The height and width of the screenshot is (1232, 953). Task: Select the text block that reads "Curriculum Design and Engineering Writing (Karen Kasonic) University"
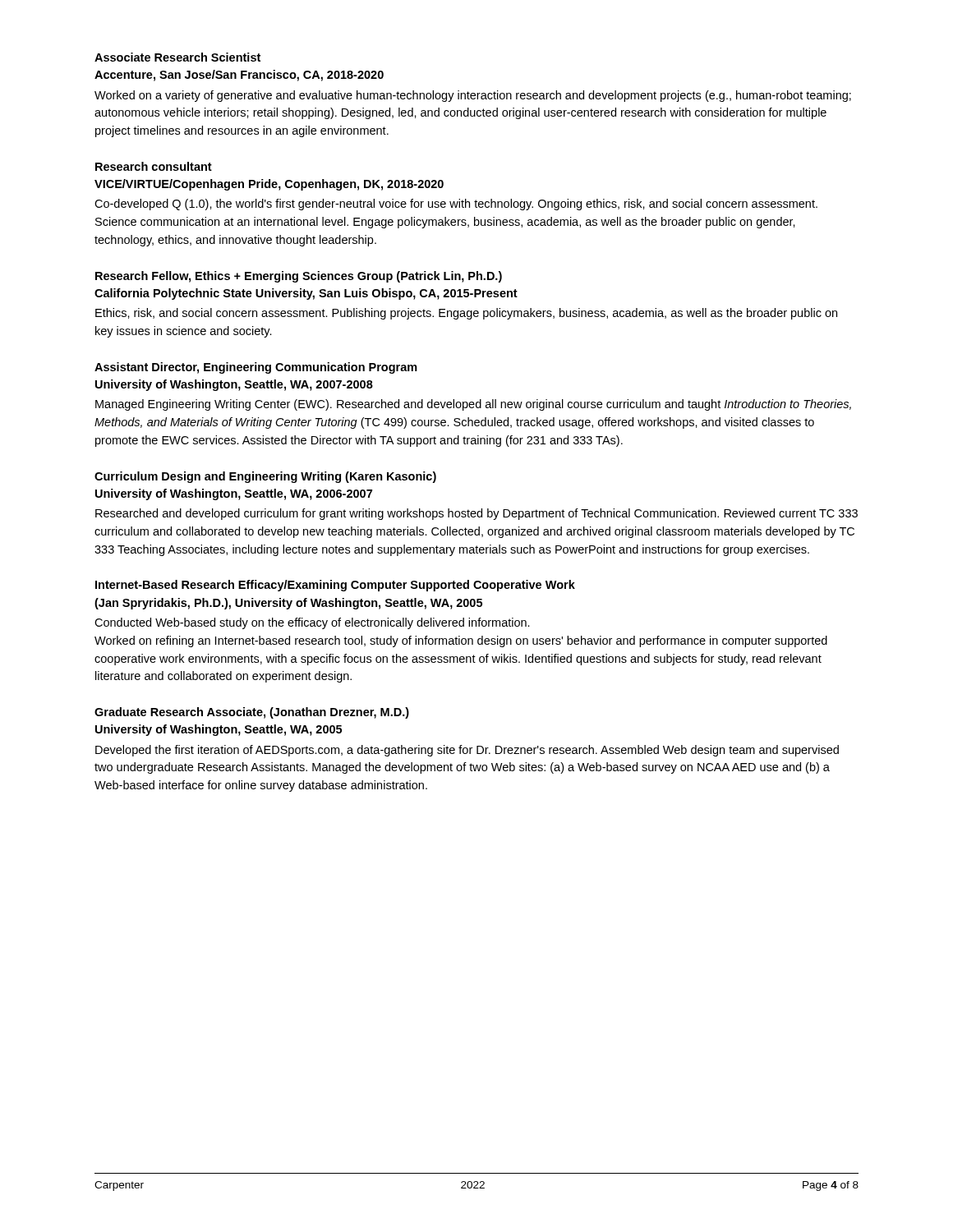pyautogui.click(x=476, y=513)
